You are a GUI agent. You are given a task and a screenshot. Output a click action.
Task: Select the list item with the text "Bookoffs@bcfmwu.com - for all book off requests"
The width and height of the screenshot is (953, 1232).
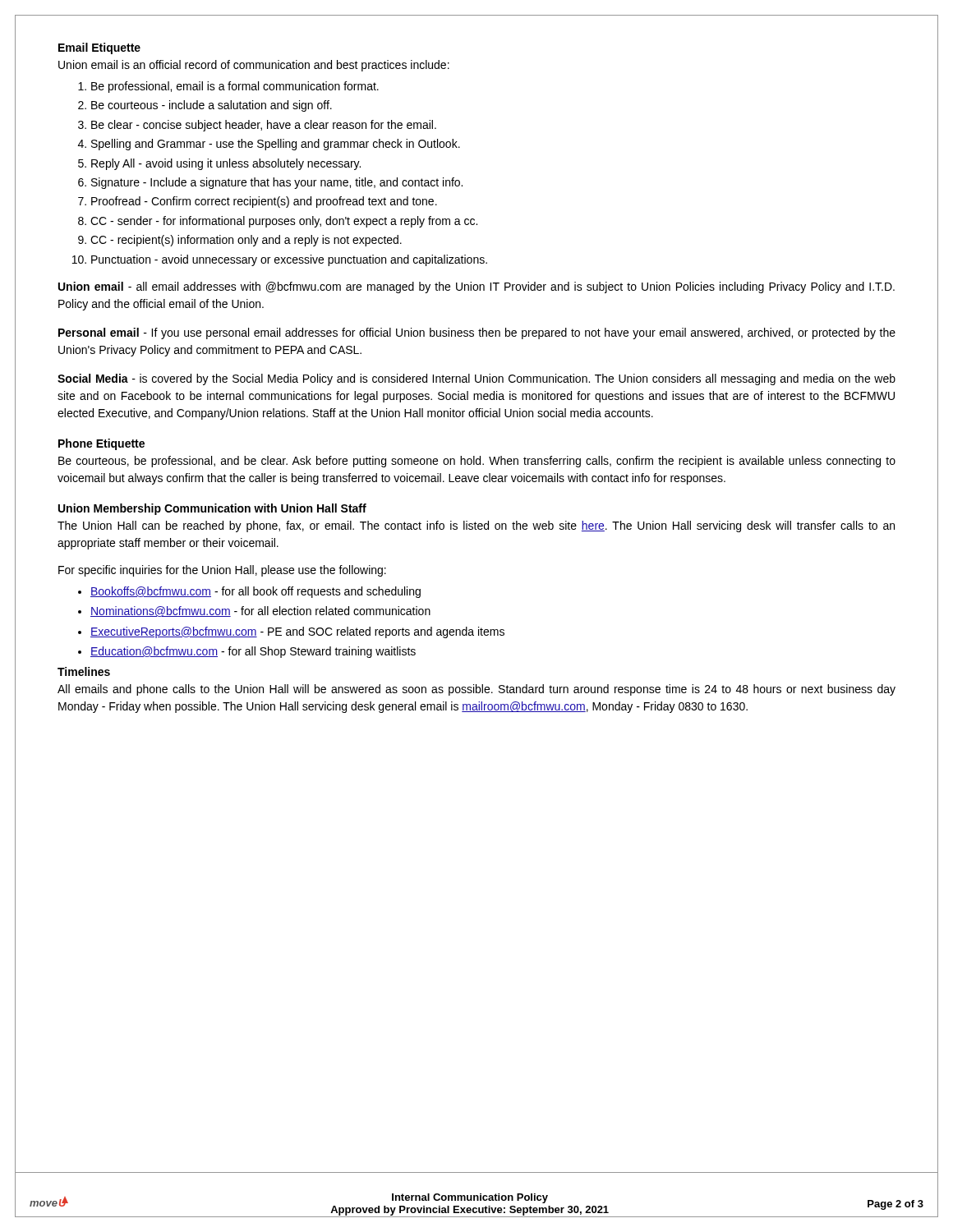pyautogui.click(x=476, y=621)
